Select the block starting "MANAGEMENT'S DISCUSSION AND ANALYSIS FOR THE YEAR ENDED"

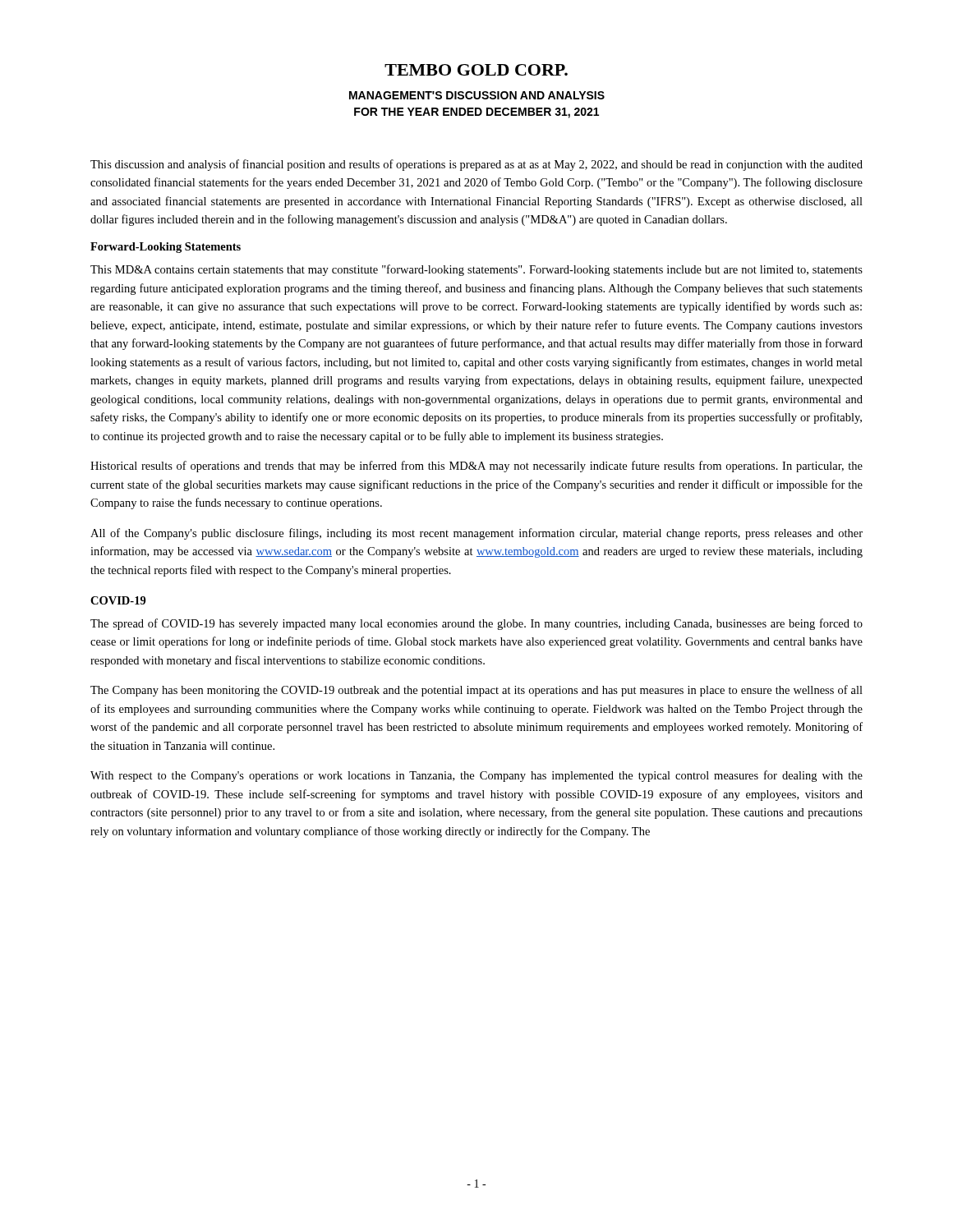pos(476,104)
